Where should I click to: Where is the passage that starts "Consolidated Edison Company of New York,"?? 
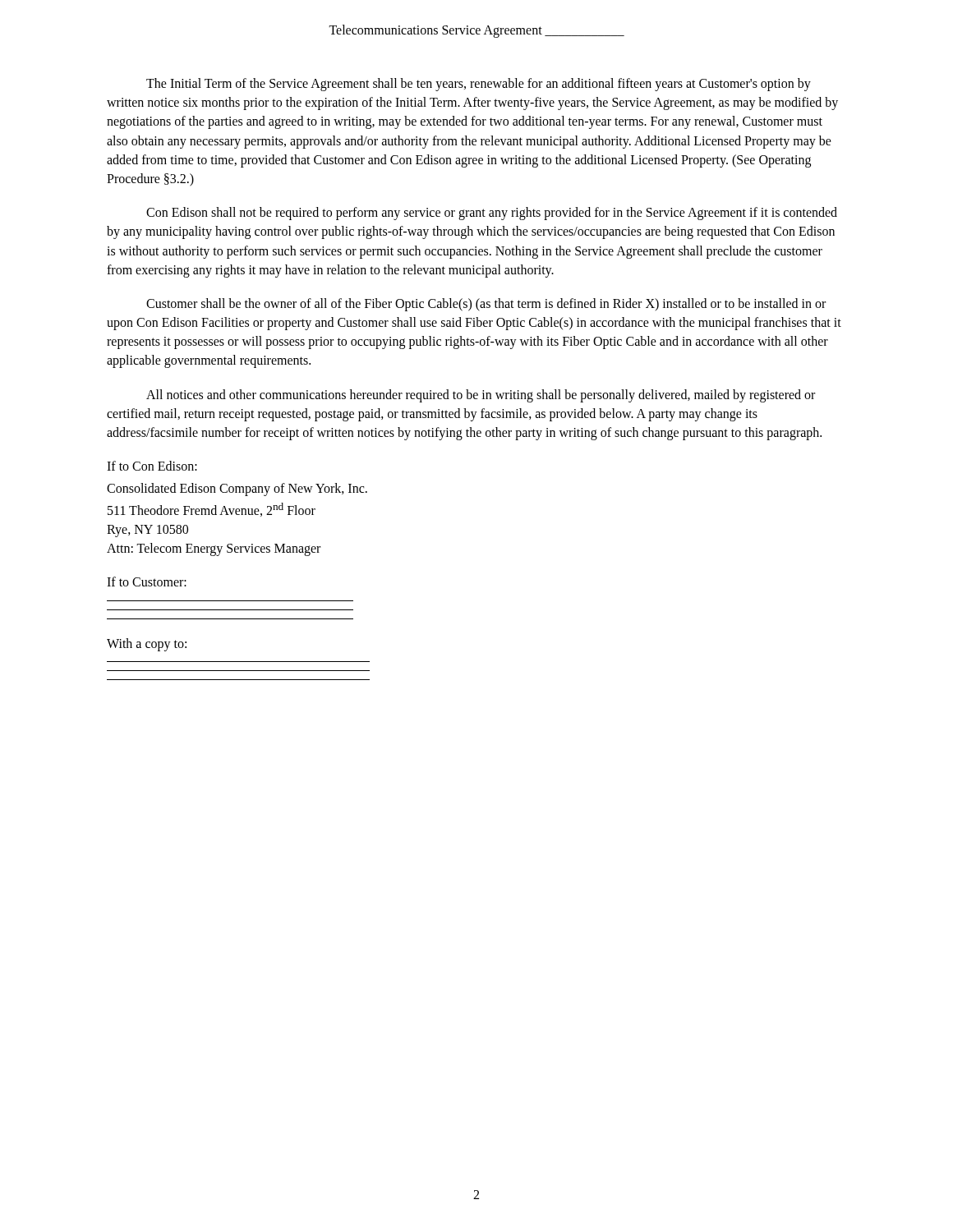pos(237,490)
